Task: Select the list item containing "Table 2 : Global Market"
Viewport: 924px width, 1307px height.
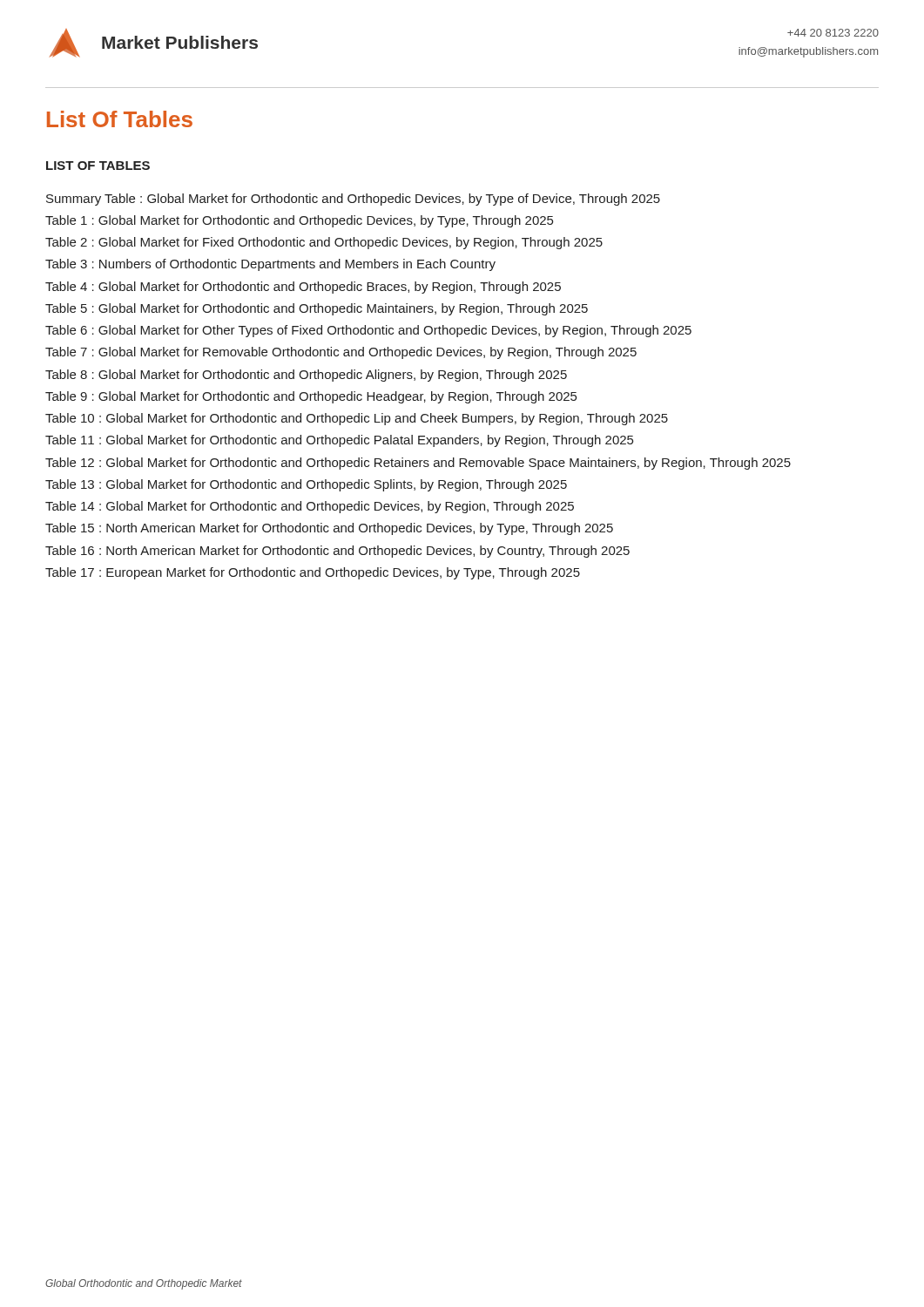Action: (x=324, y=242)
